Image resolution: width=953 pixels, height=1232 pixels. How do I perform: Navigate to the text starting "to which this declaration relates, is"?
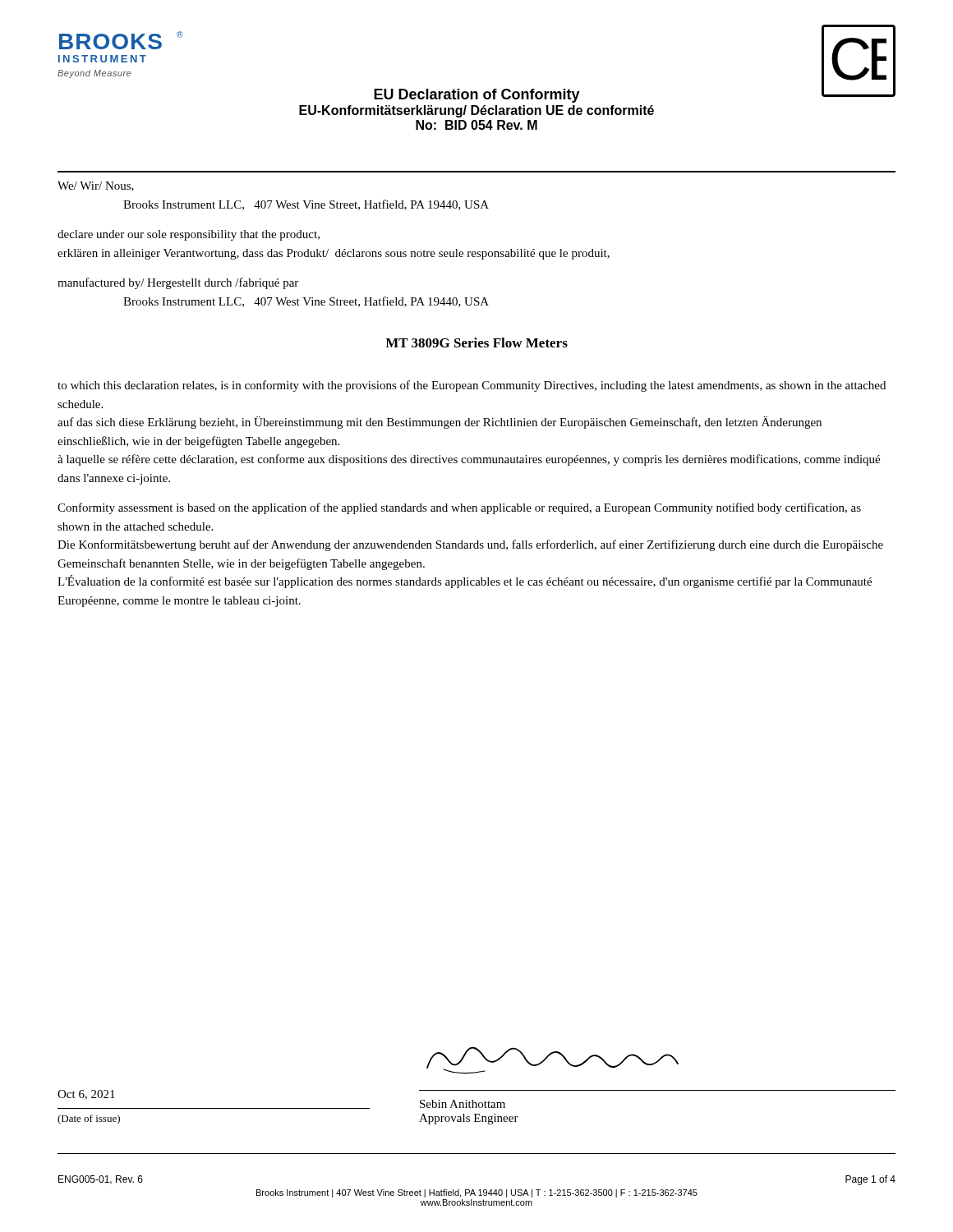coord(472,431)
